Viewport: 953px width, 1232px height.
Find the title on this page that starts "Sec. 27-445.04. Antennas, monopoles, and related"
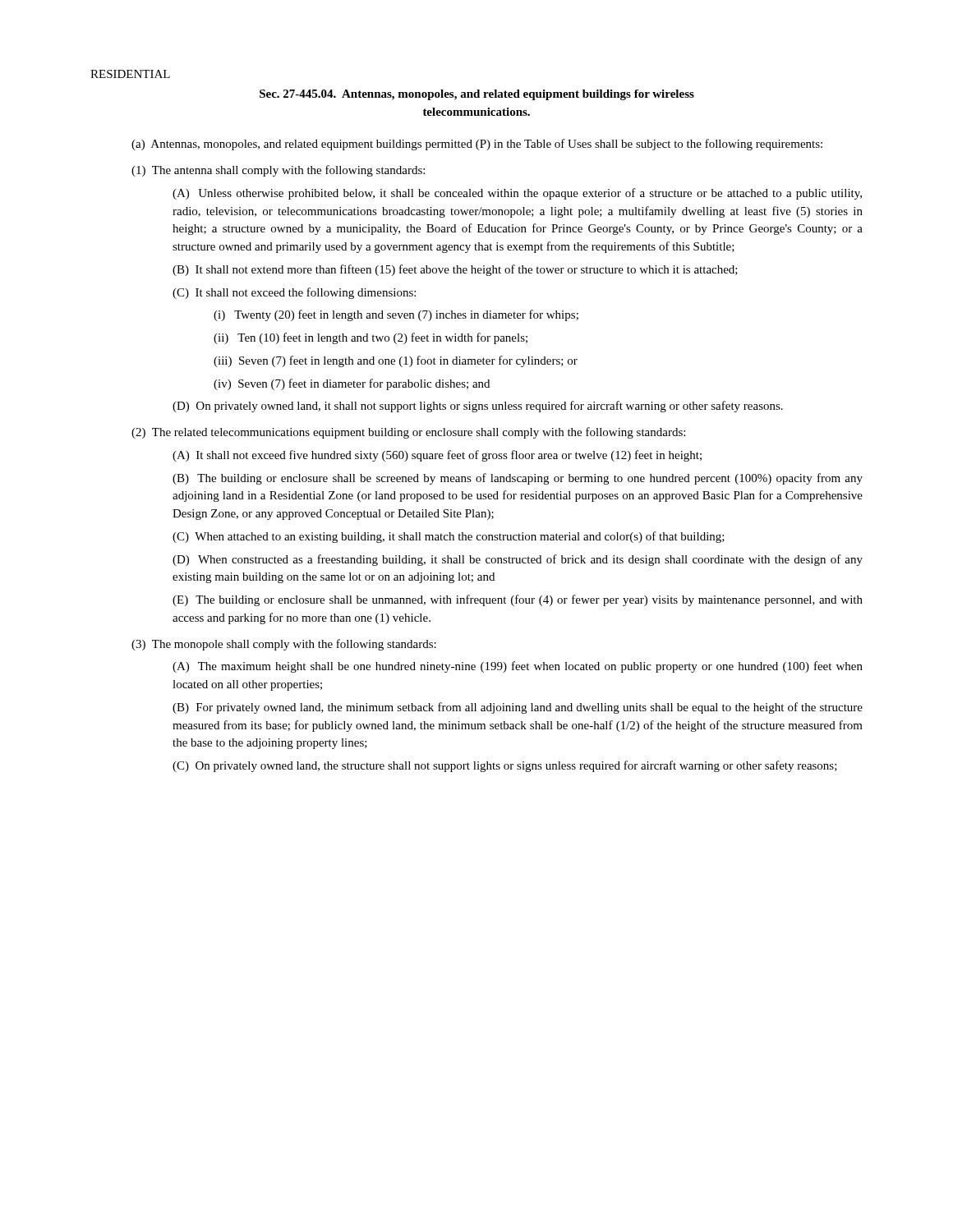click(476, 102)
